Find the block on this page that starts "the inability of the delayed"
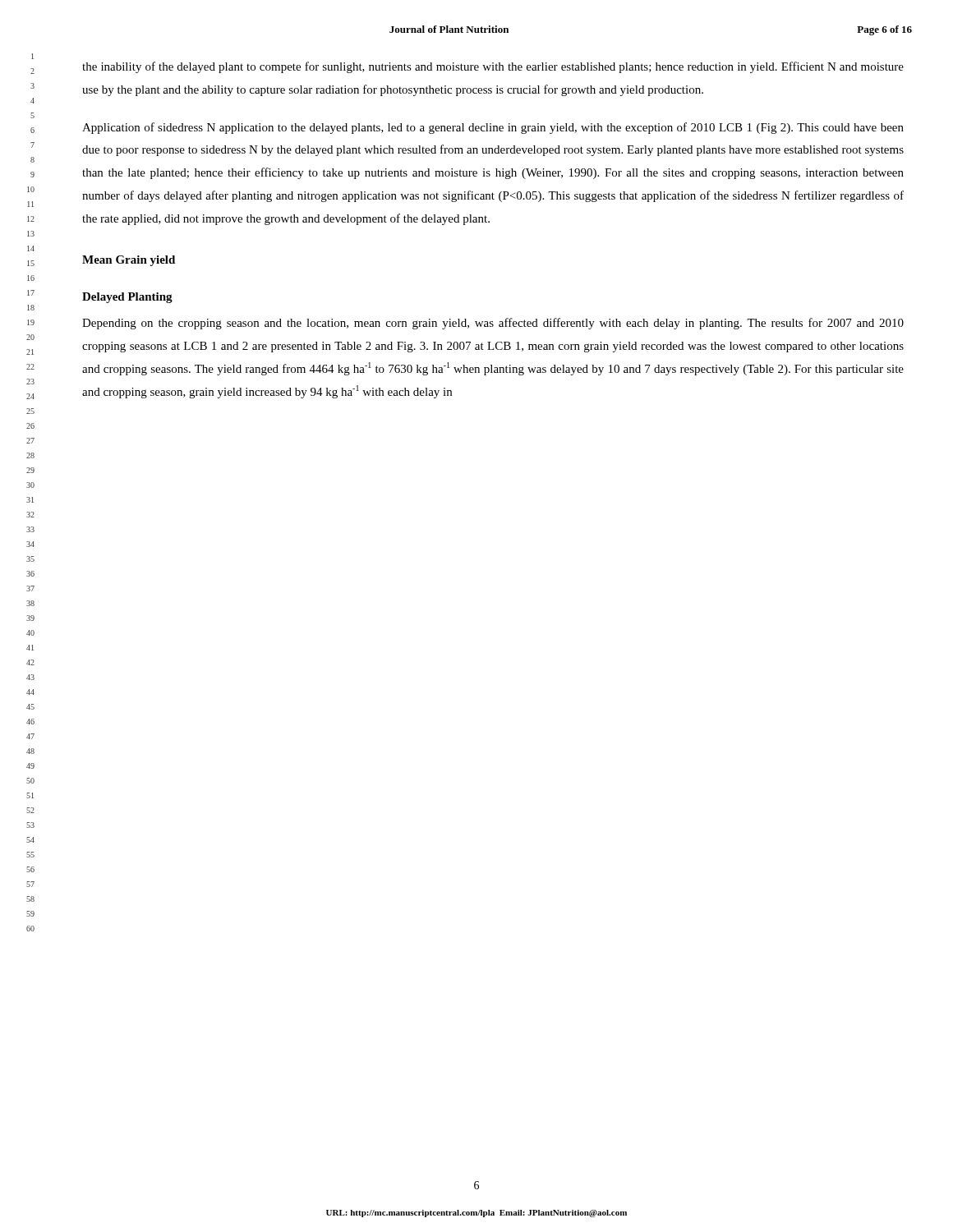This screenshot has width=953, height=1232. [493, 78]
